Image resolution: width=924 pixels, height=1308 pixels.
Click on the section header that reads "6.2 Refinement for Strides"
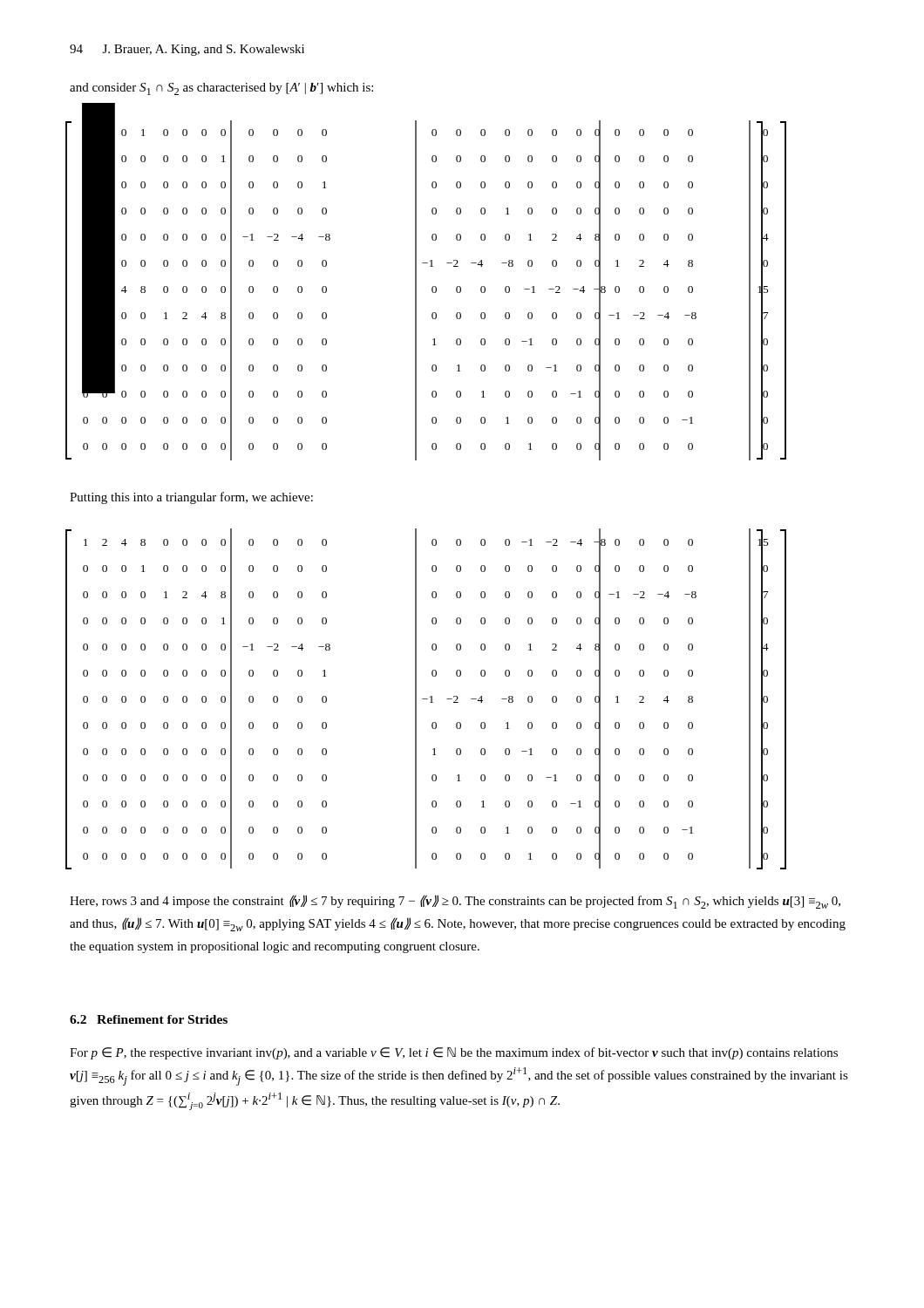tap(149, 1019)
